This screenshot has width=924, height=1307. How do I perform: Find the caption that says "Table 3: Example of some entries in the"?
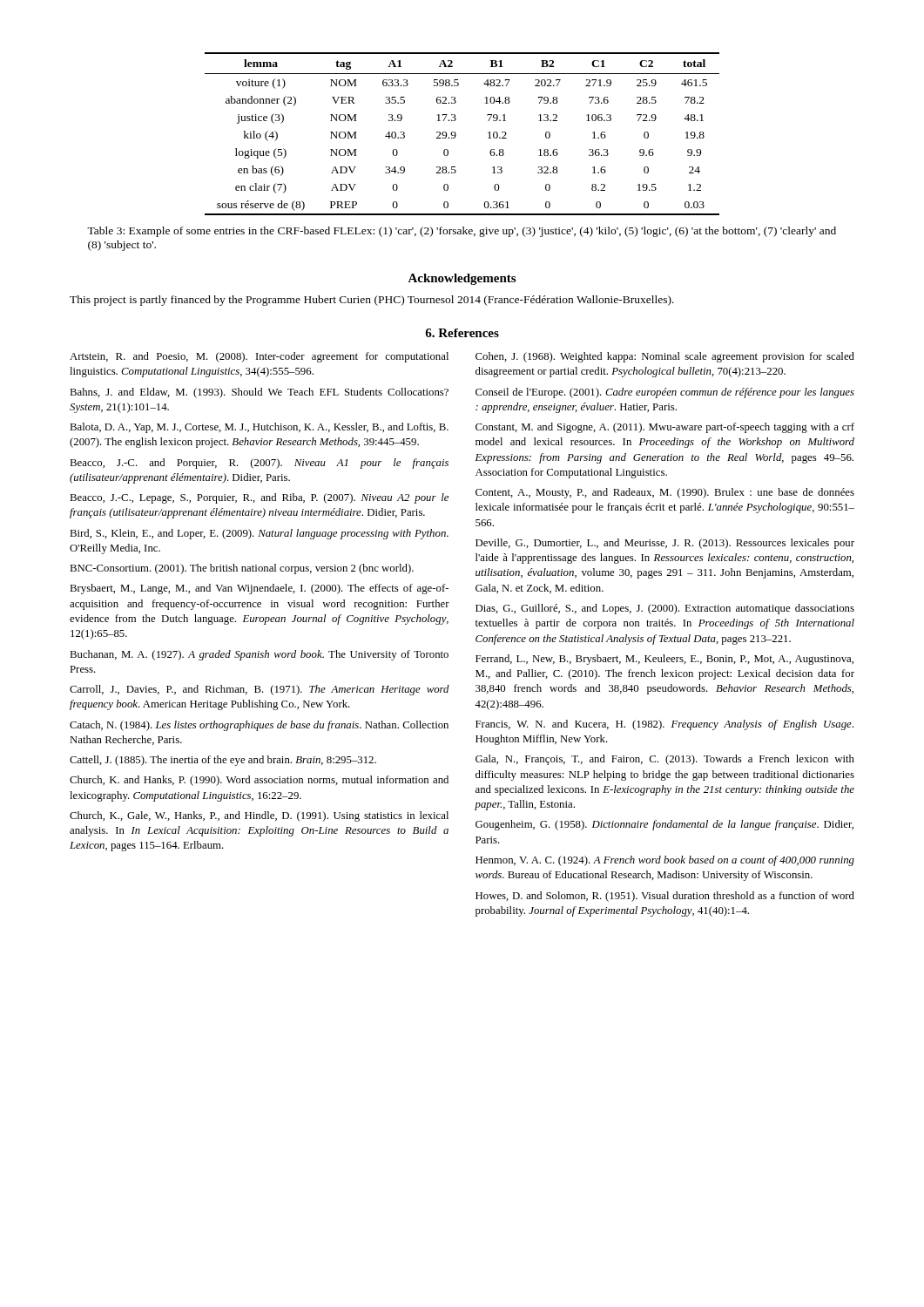(462, 237)
